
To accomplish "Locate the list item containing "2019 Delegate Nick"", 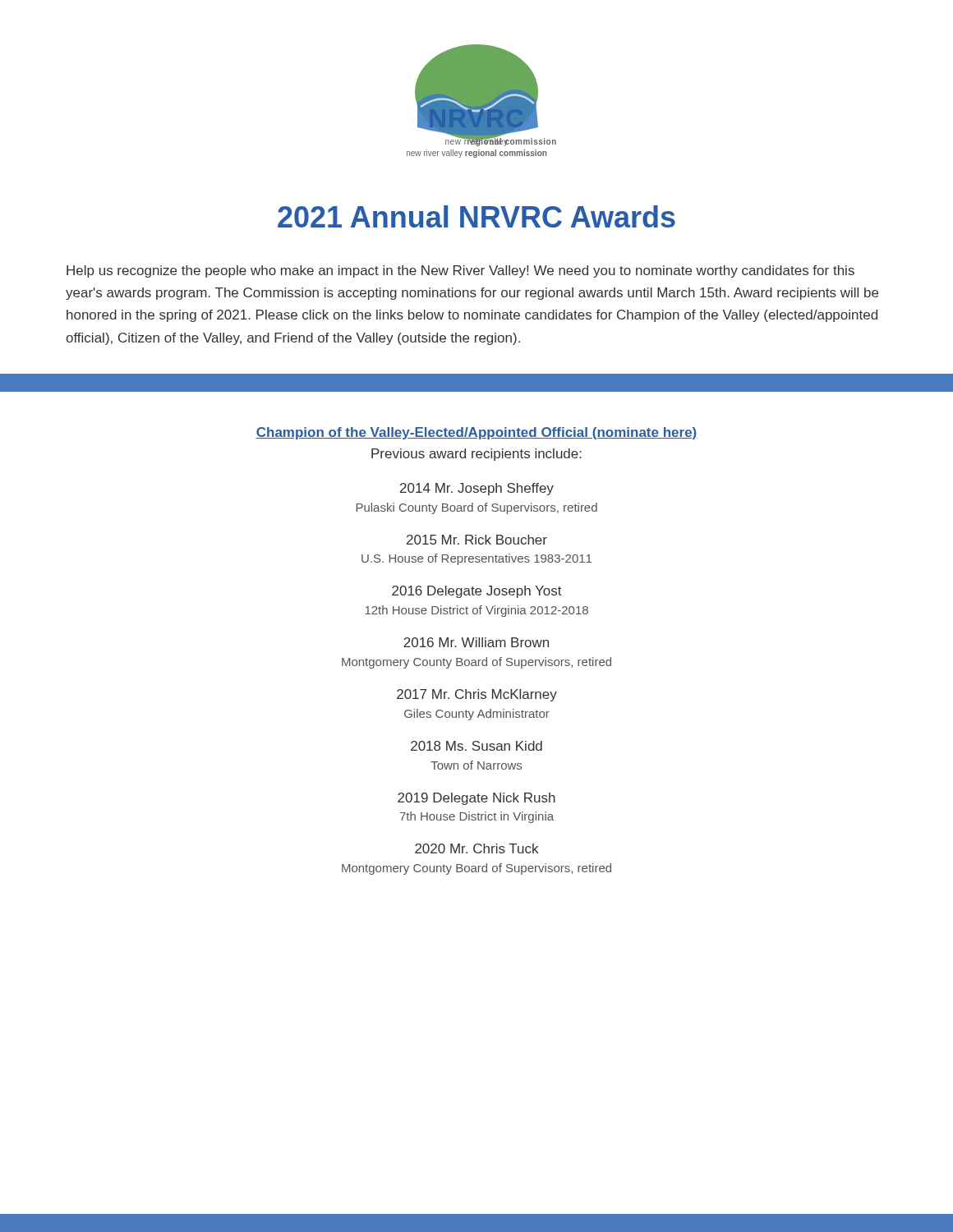I will coord(476,807).
